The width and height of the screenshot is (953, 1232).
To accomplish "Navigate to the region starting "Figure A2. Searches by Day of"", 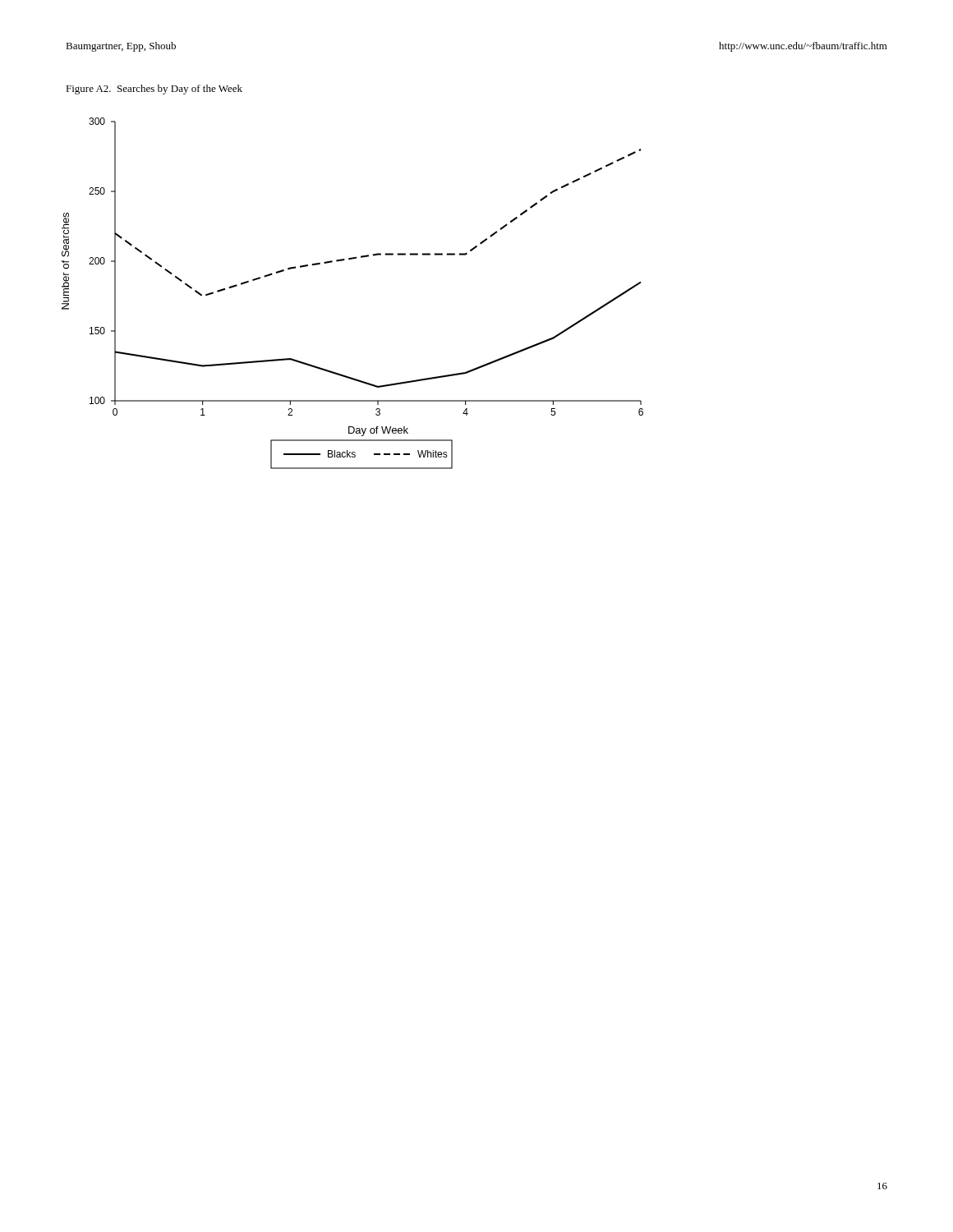I will pyautogui.click(x=154, y=88).
